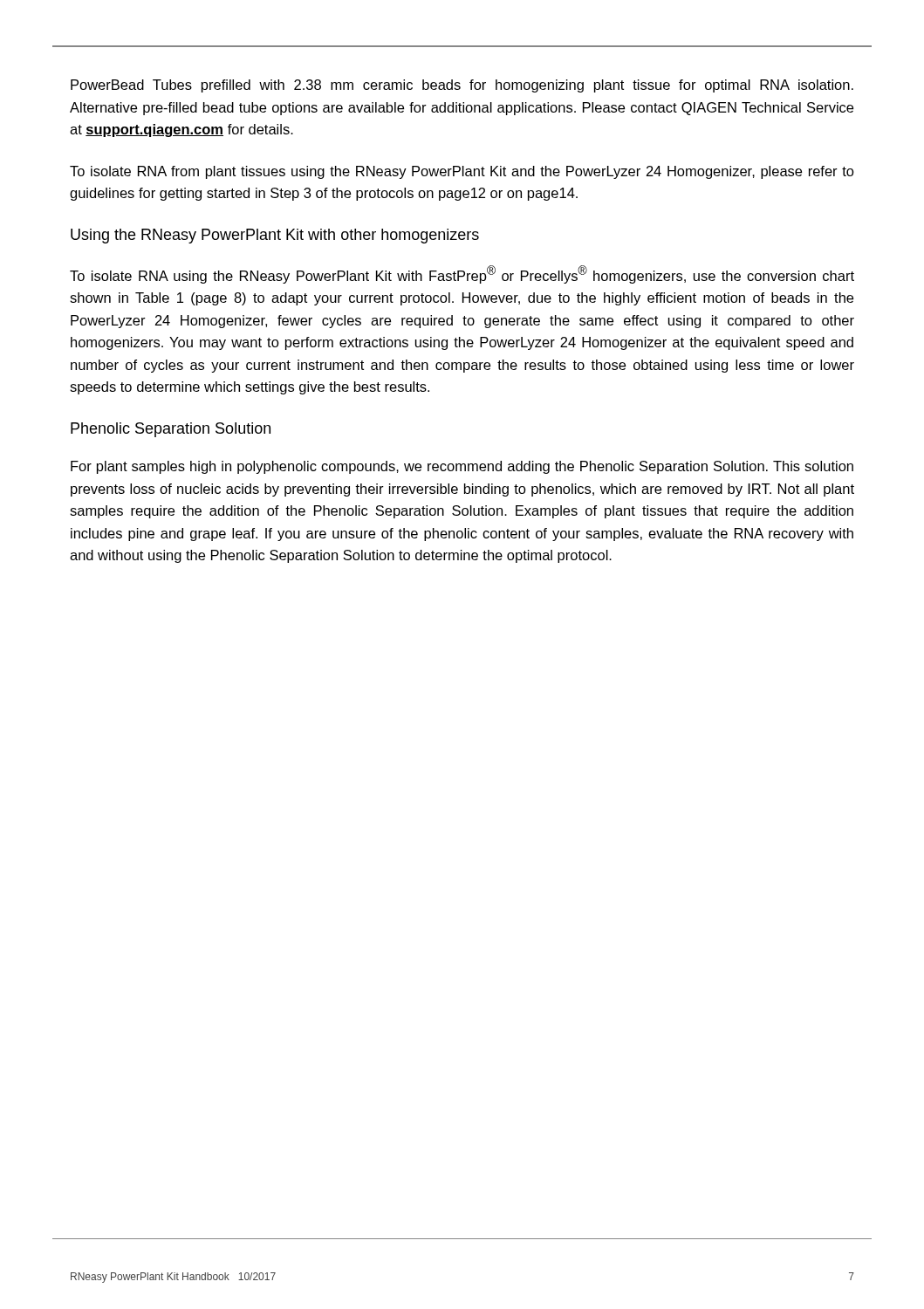Viewport: 924px width, 1309px height.
Task: Find the block on this page that starts "PowerBead Tubes prefilled with"
Action: [462, 107]
